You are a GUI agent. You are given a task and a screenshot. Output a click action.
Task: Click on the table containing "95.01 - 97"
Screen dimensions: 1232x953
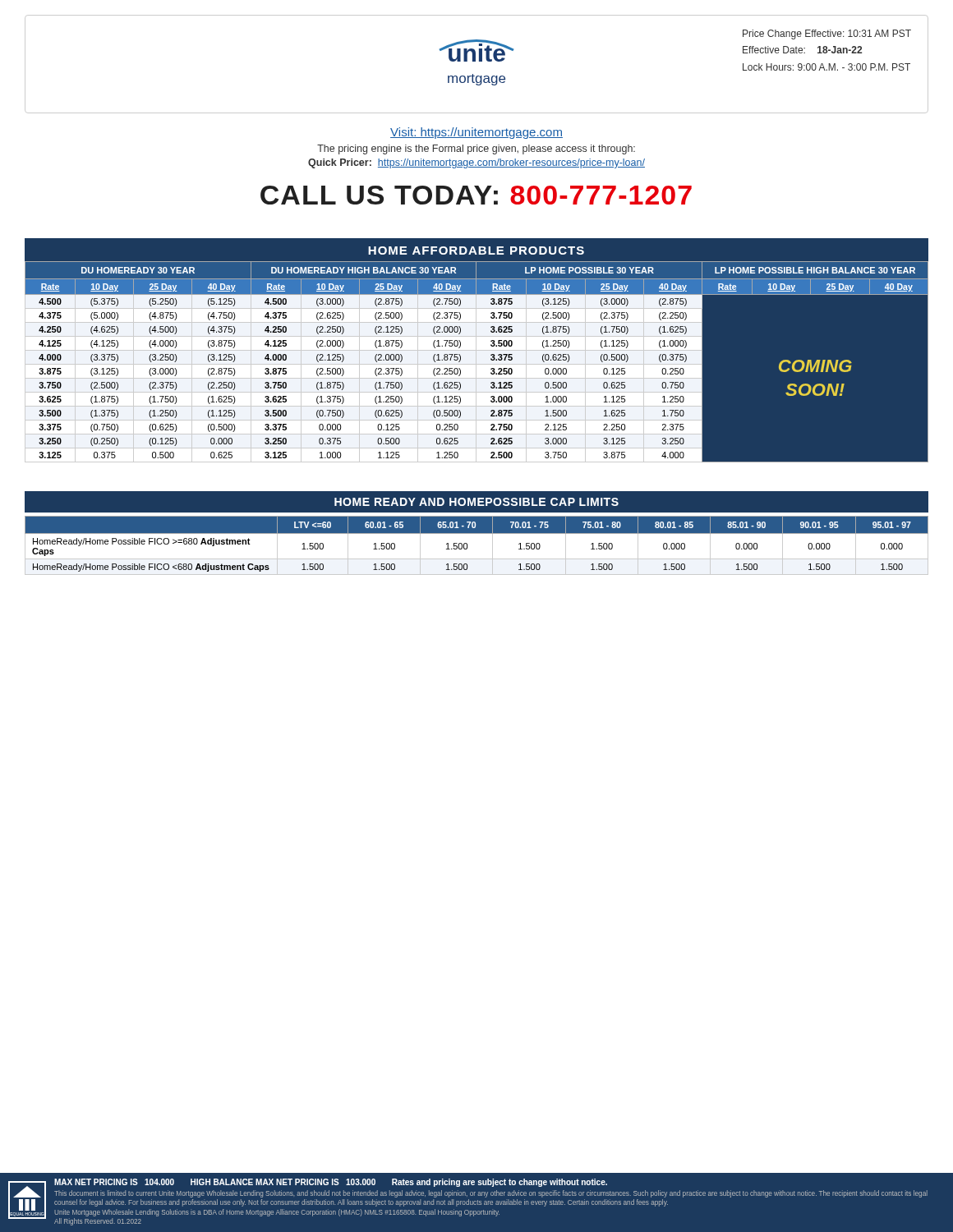coord(476,545)
